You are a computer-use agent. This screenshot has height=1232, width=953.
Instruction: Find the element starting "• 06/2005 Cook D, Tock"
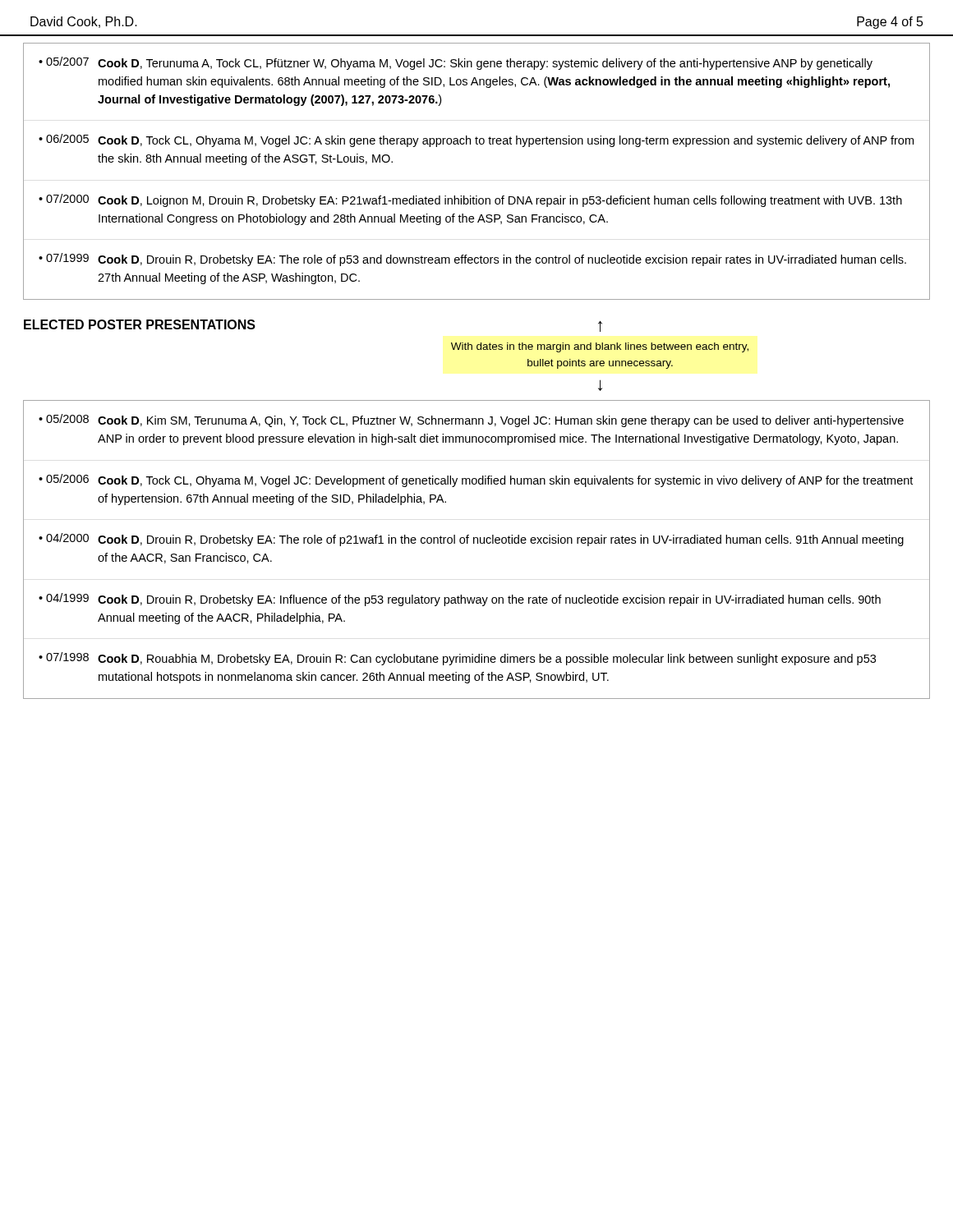click(x=476, y=150)
